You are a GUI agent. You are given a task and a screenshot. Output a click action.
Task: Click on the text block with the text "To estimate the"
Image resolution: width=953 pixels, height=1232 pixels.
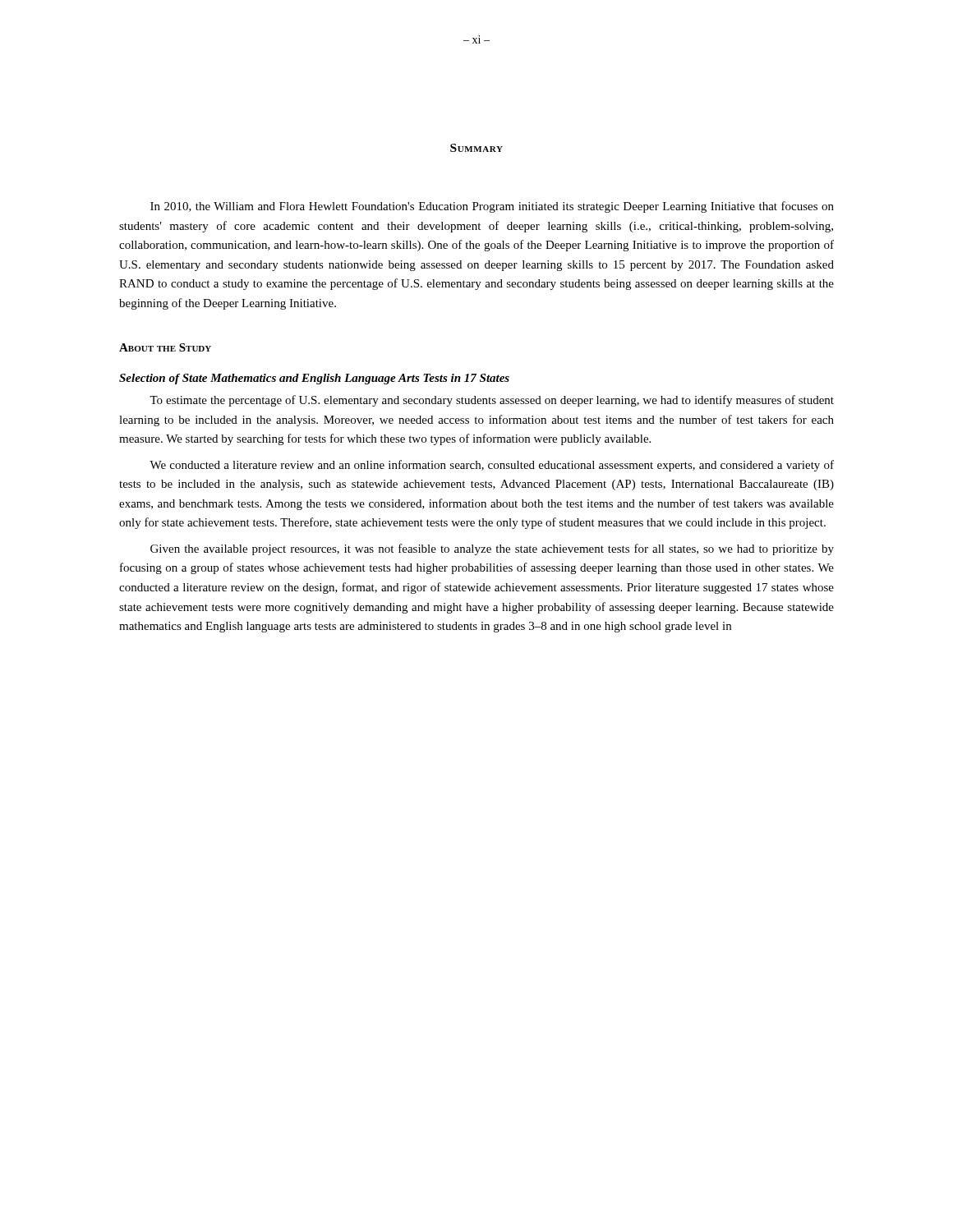tap(476, 419)
